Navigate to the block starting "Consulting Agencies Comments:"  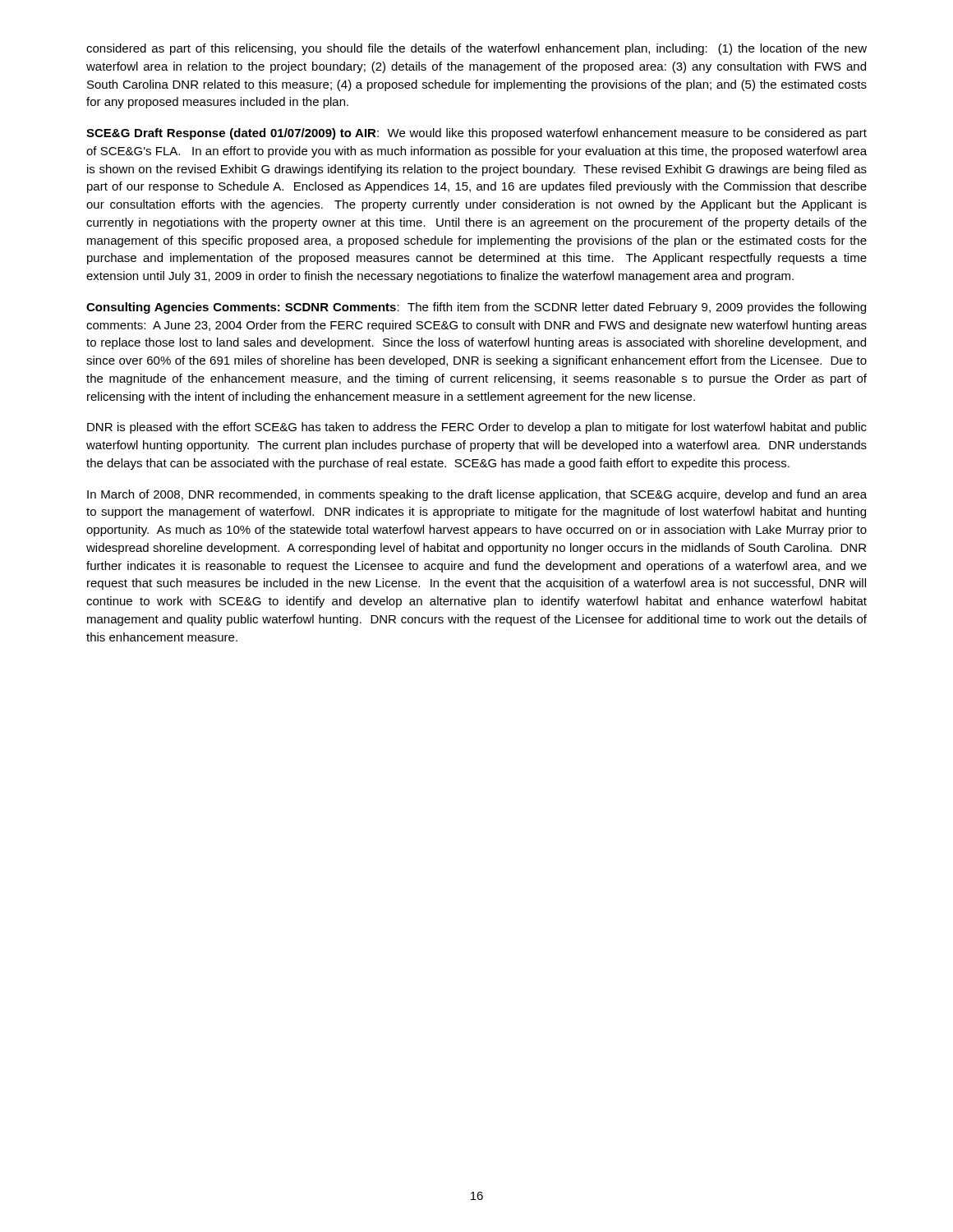coord(476,351)
